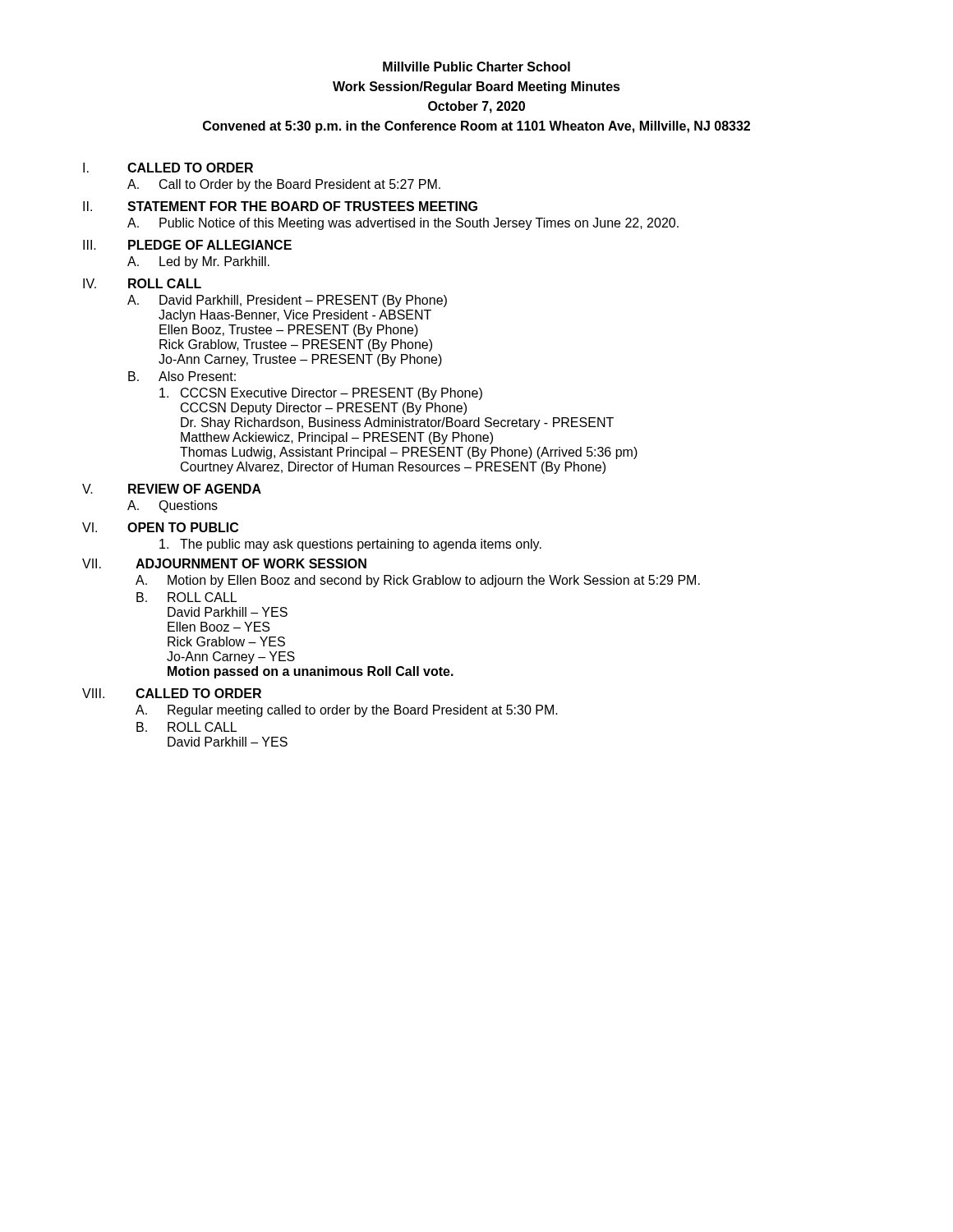This screenshot has width=953, height=1232.
Task: Click on the list item that reads "ADJOURNMENT OF WORK"
Action: coord(251,564)
